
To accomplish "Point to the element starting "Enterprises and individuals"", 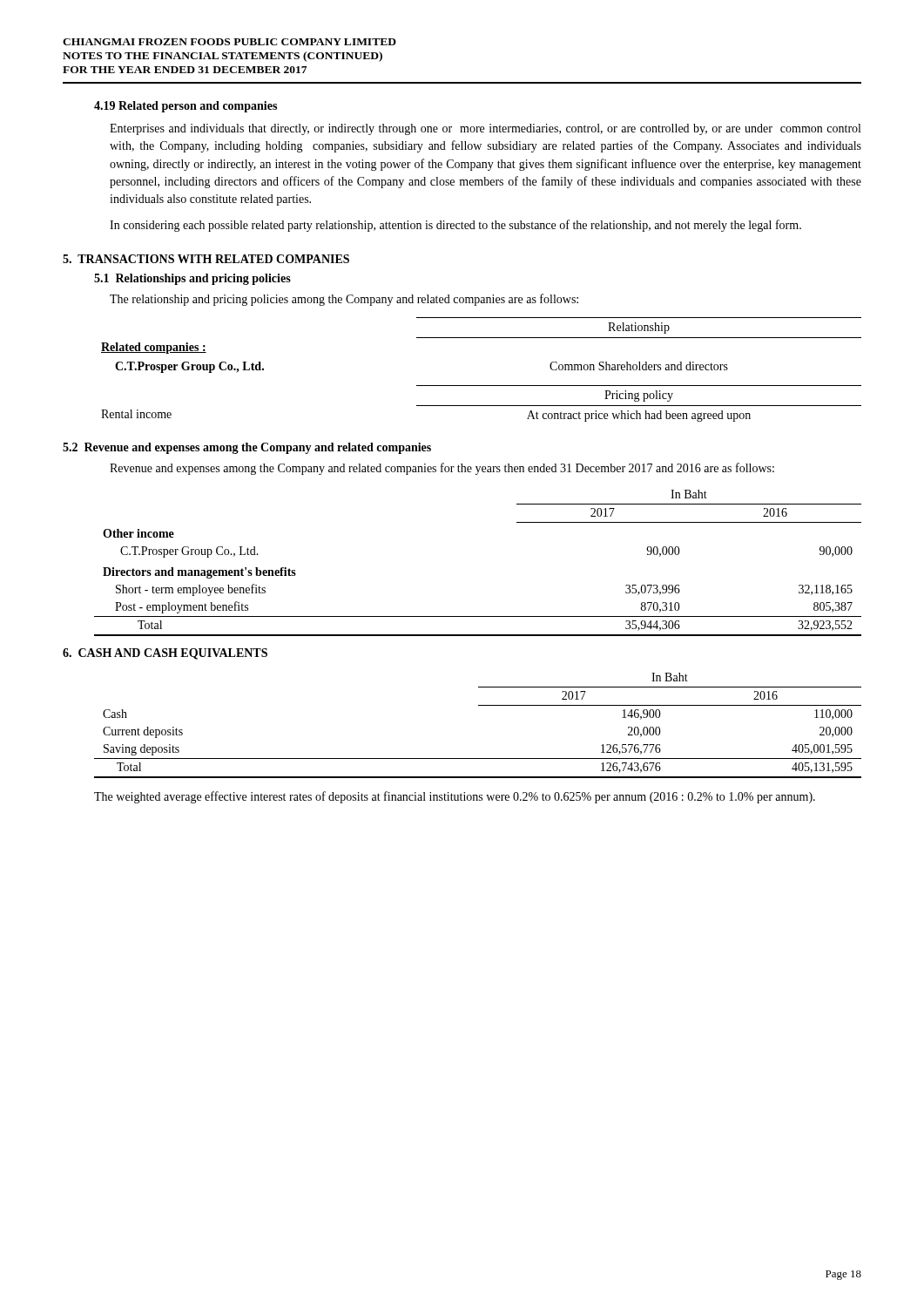I will coord(486,164).
